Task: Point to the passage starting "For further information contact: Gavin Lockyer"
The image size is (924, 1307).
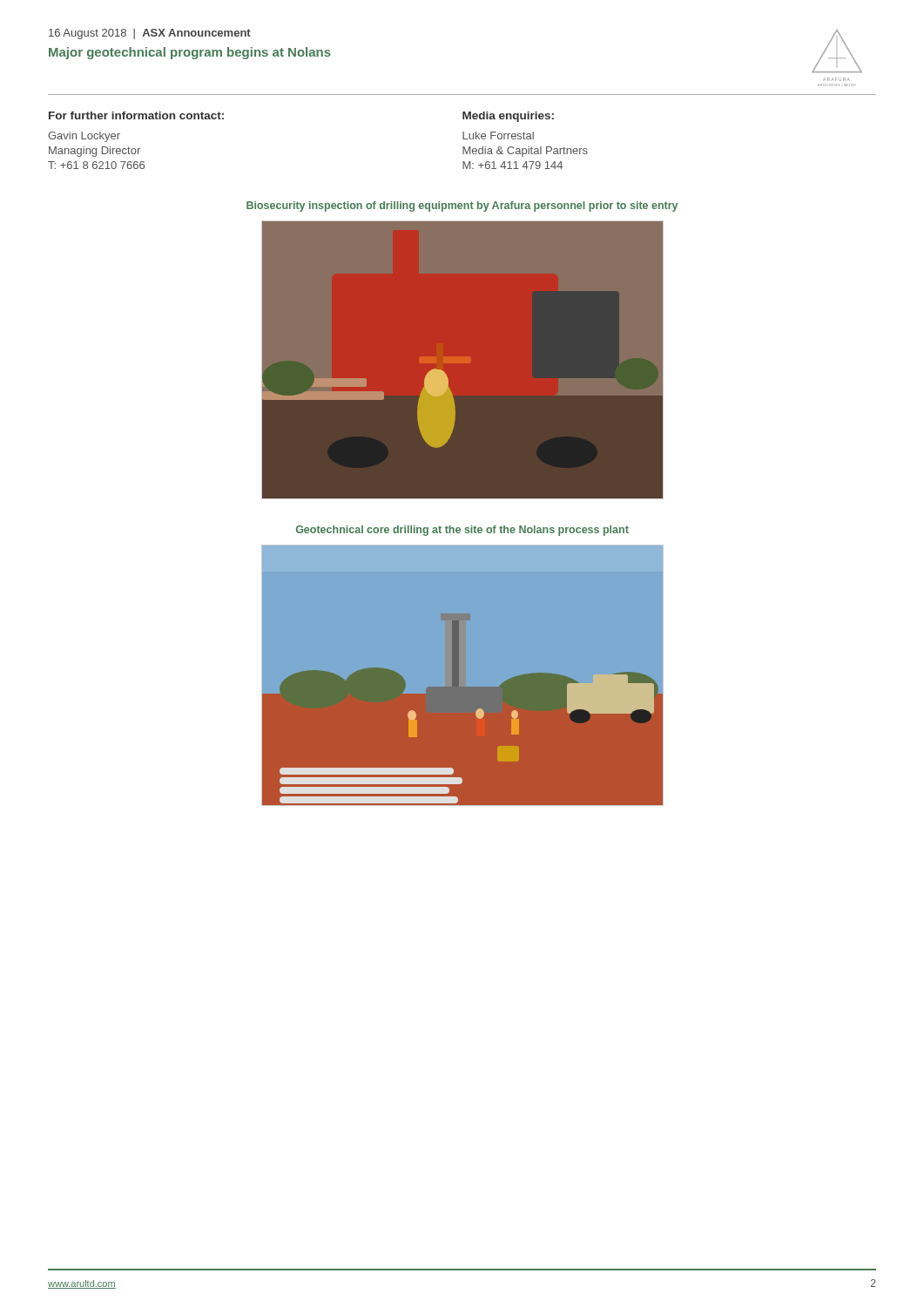Action: point(136,115)
